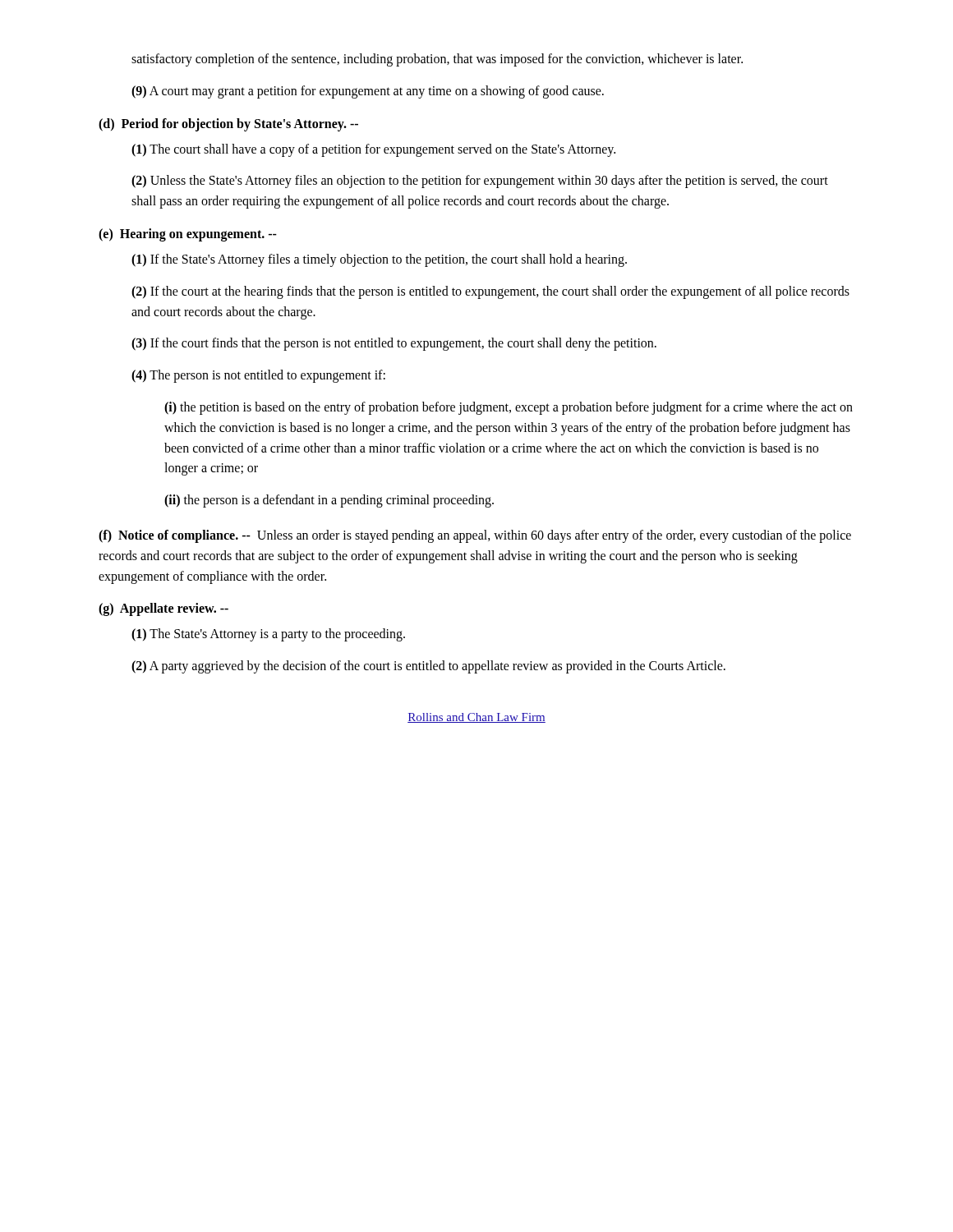The height and width of the screenshot is (1232, 953).
Task: Find the block on this page that starts "(2) Unless the State's"
Action: coord(480,191)
